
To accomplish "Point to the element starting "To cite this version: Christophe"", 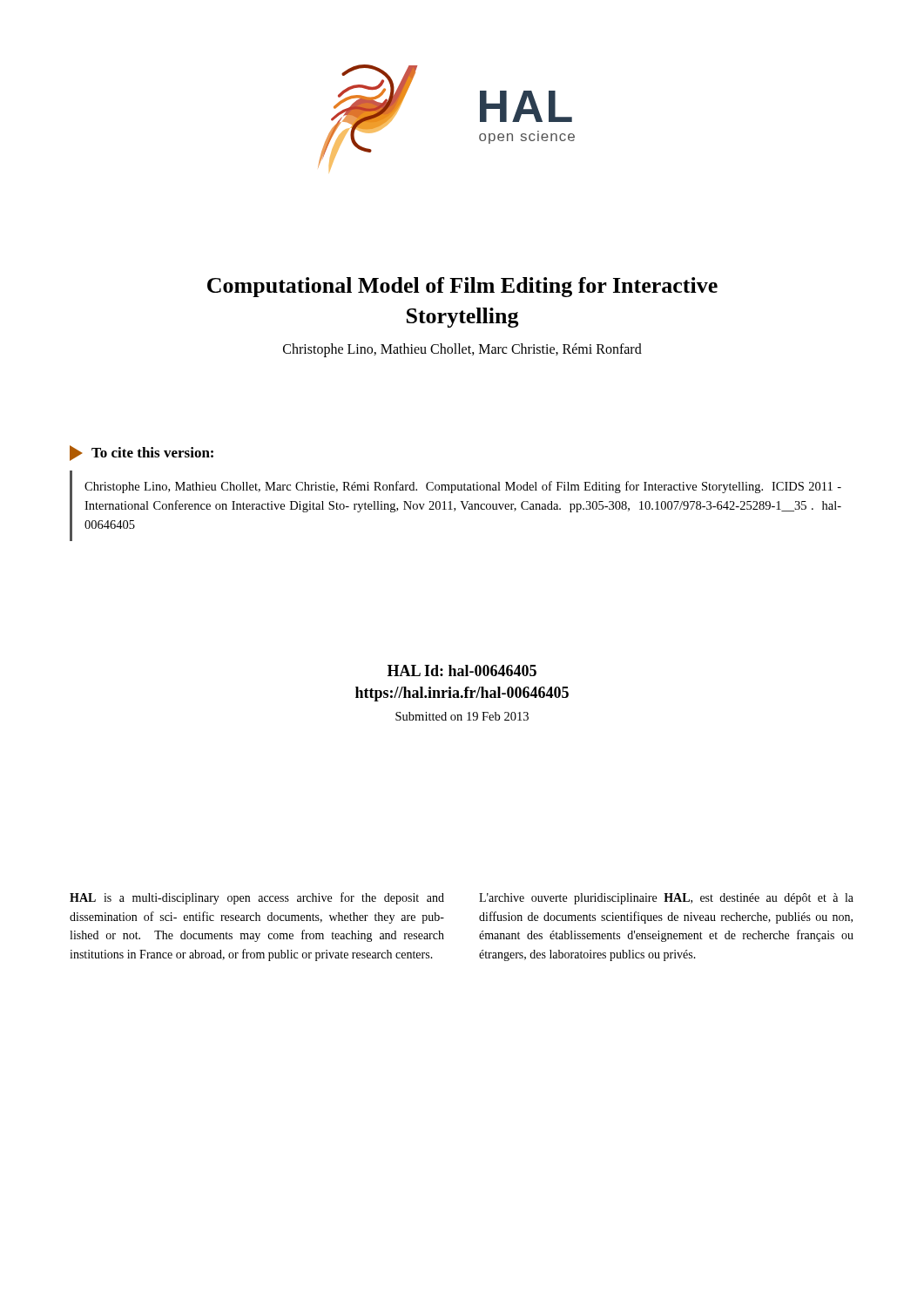I will (x=462, y=493).
